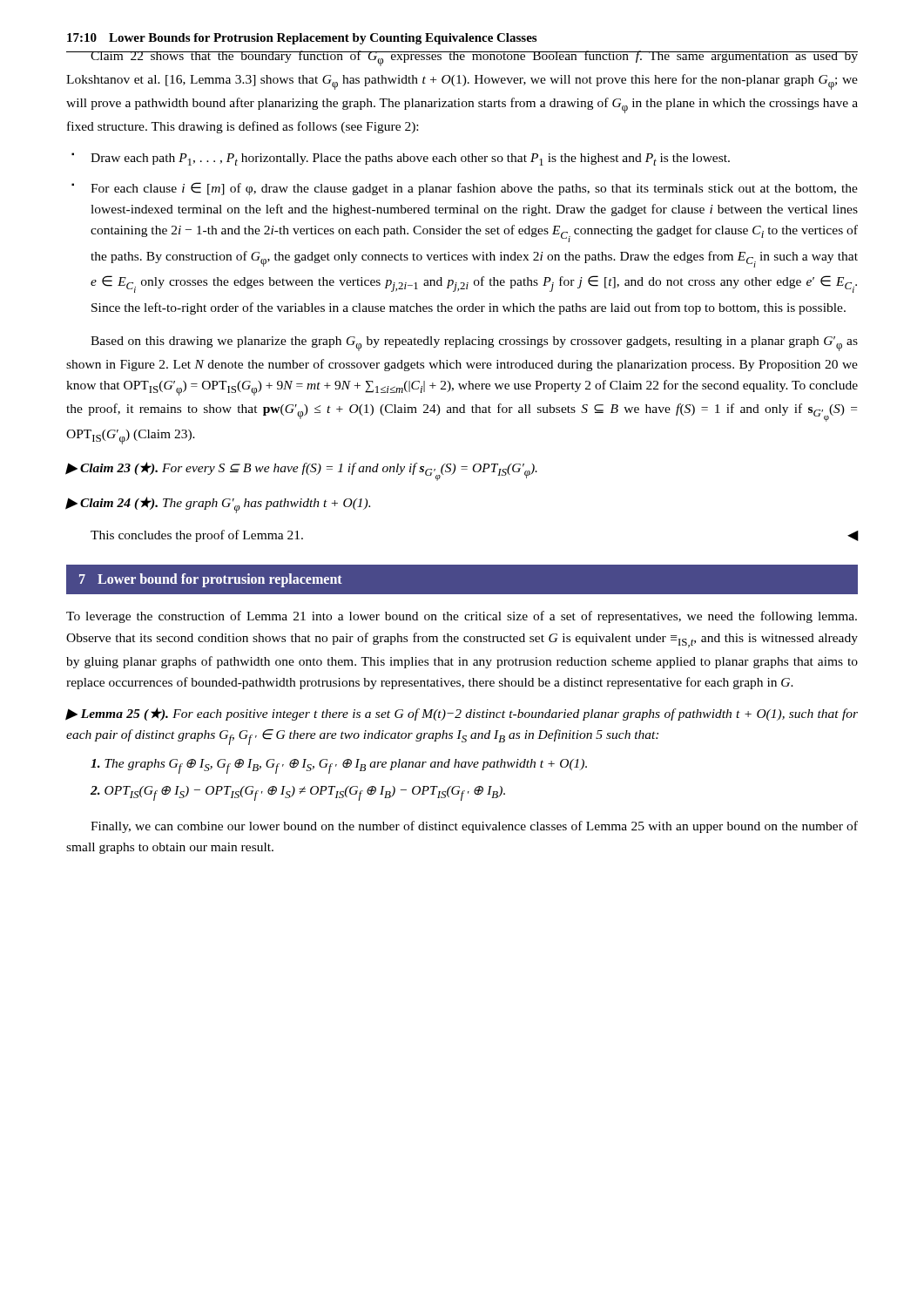This screenshot has height=1307, width=924.
Task: Navigate to the text block starting "▶ Claim 23 (★). For"
Action: pyautogui.click(x=462, y=470)
